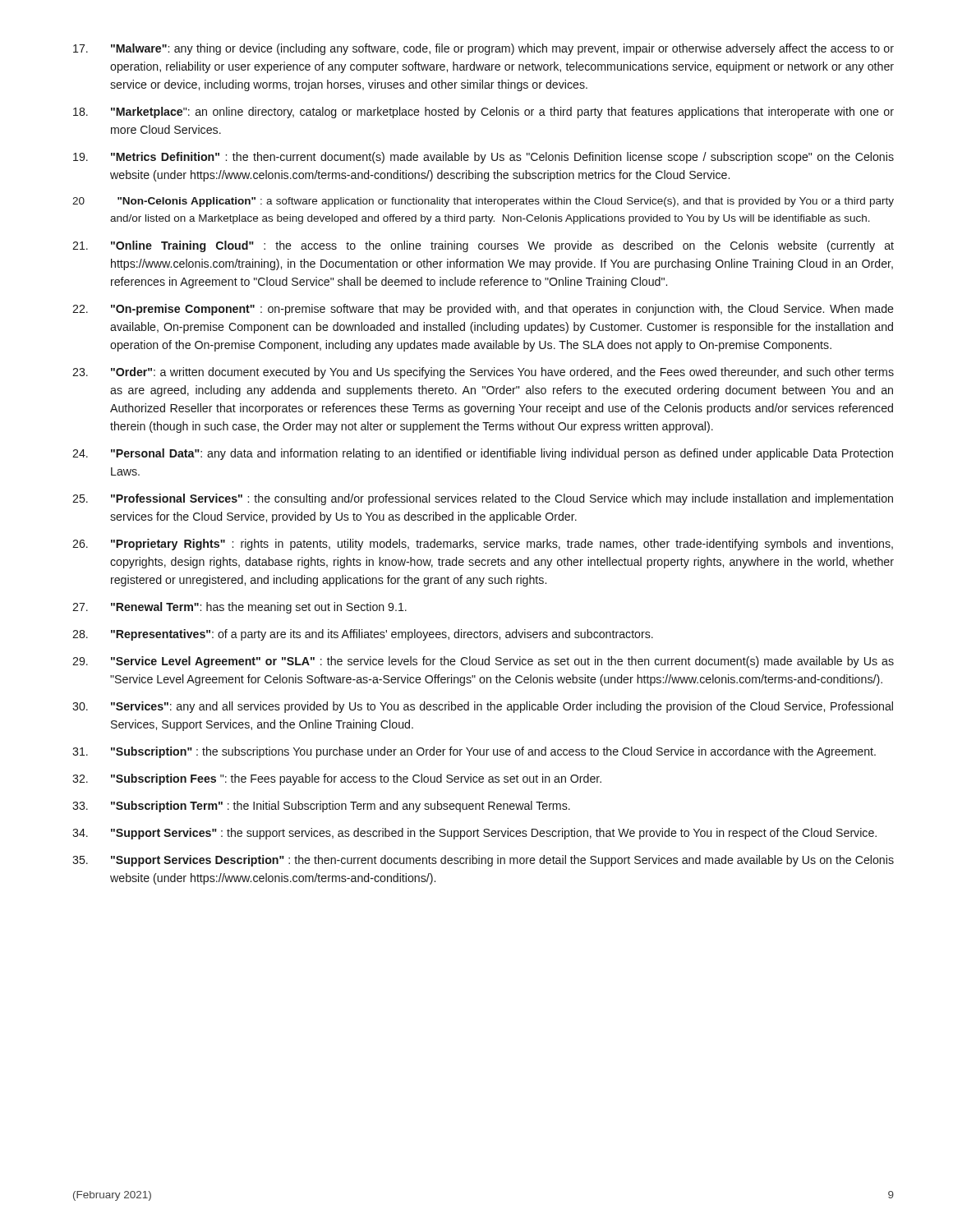Screen dimensions: 1232x953
Task: Point to the text starting "21. "Online Training Cloud""
Action: tap(483, 264)
